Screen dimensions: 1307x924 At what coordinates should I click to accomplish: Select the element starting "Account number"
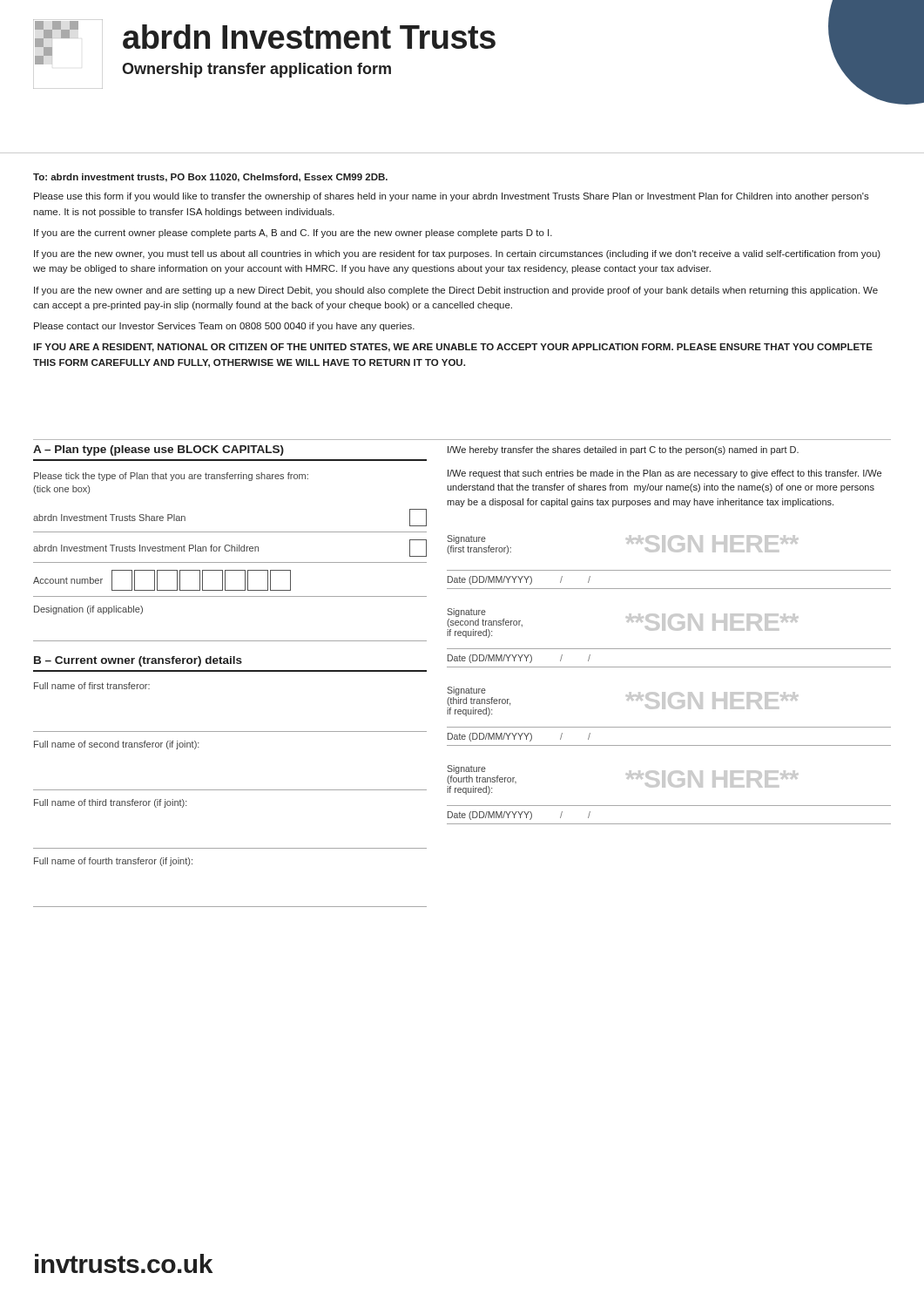click(x=162, y=580)
